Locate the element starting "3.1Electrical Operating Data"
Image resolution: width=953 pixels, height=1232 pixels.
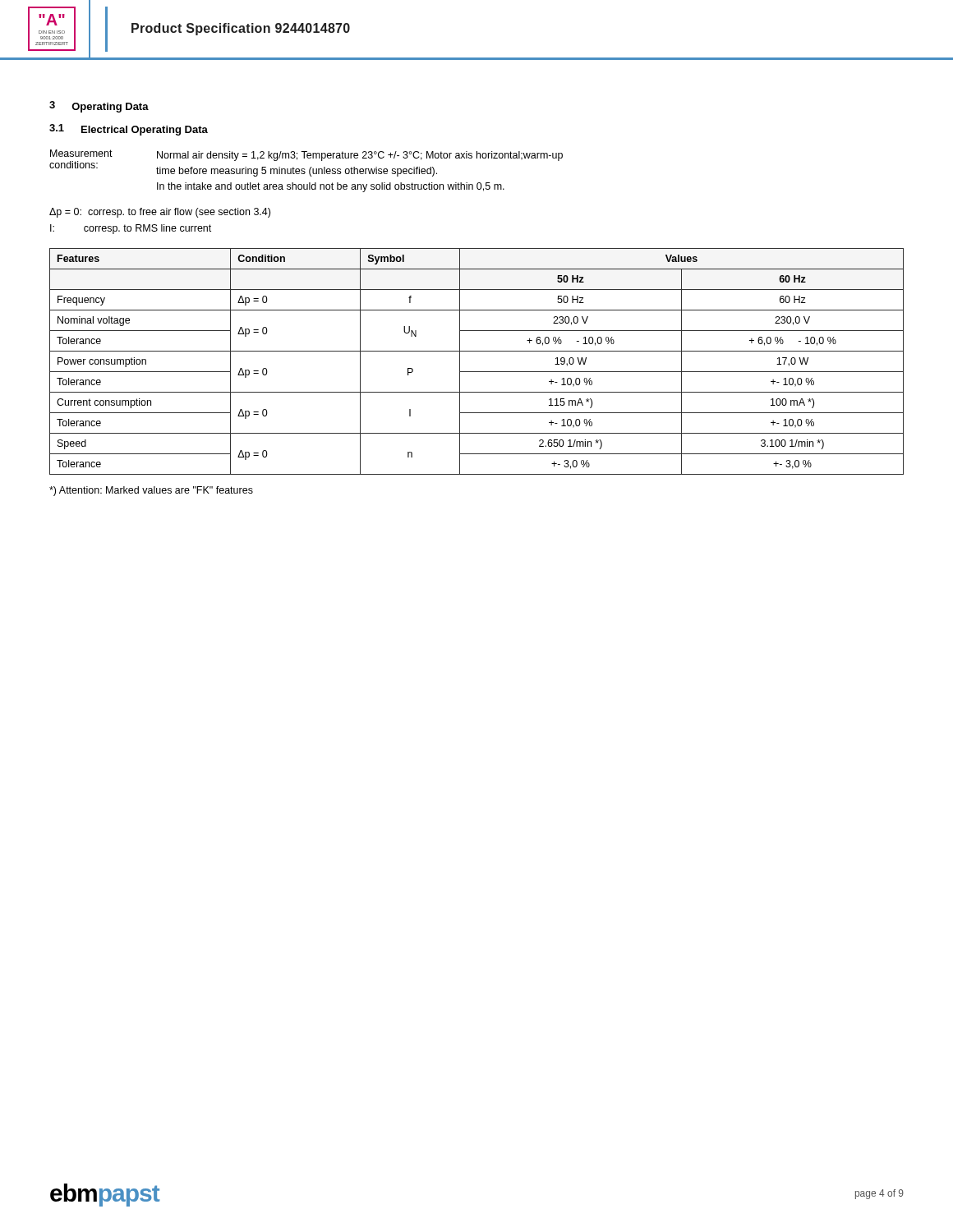point(128,129)
